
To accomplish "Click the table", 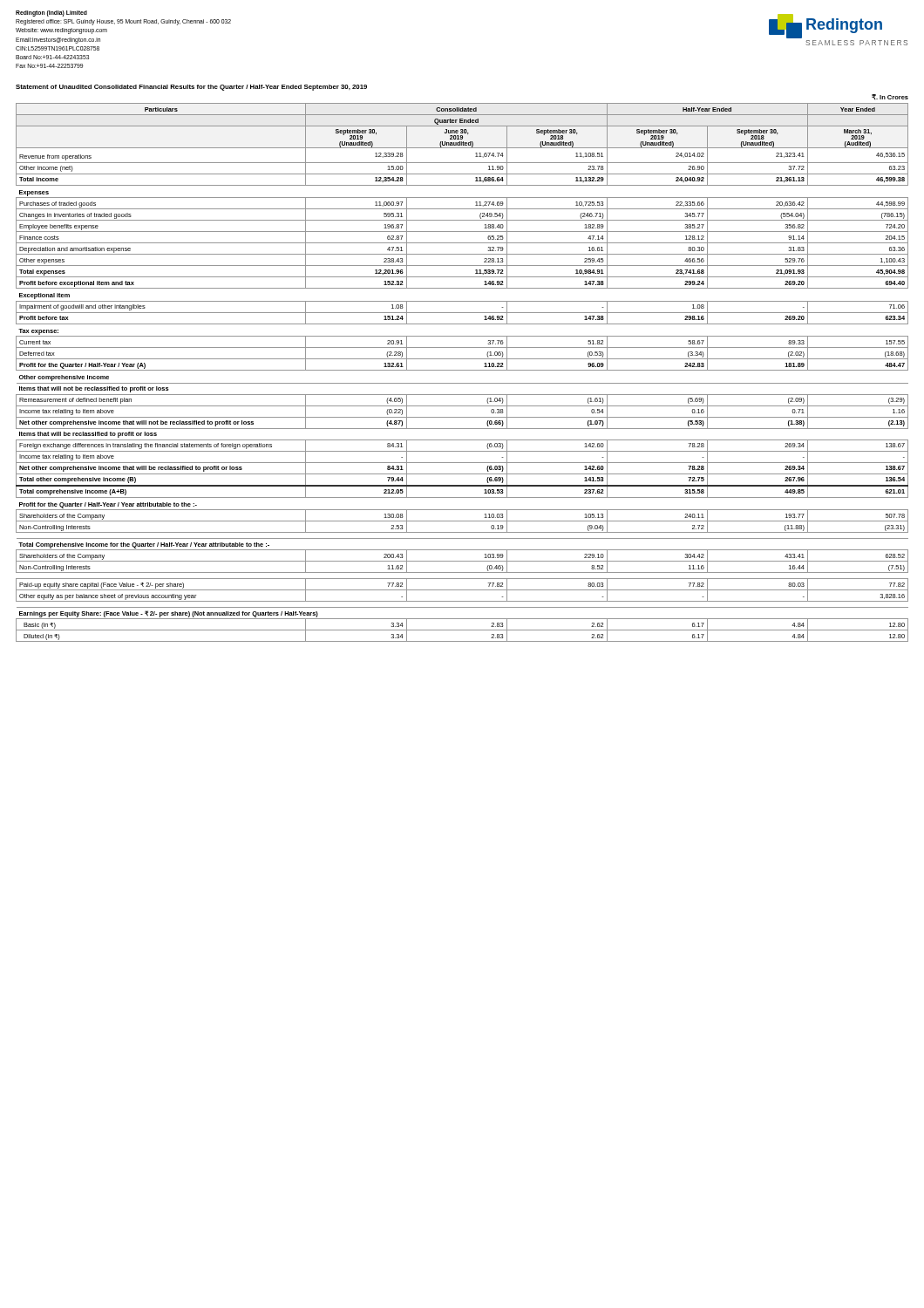I will point(462,372).
